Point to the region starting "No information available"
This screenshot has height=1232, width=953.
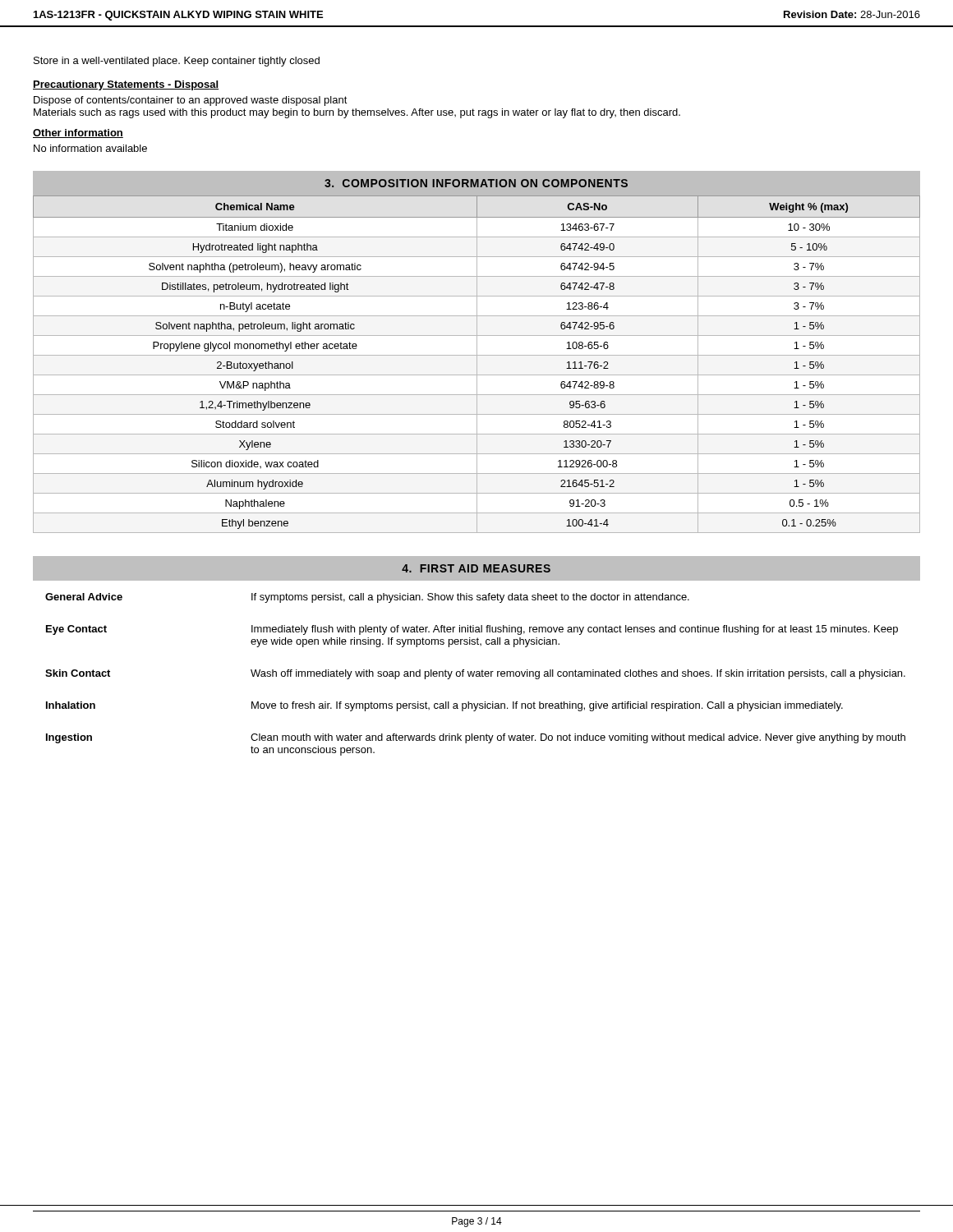[x=90, y=148]
